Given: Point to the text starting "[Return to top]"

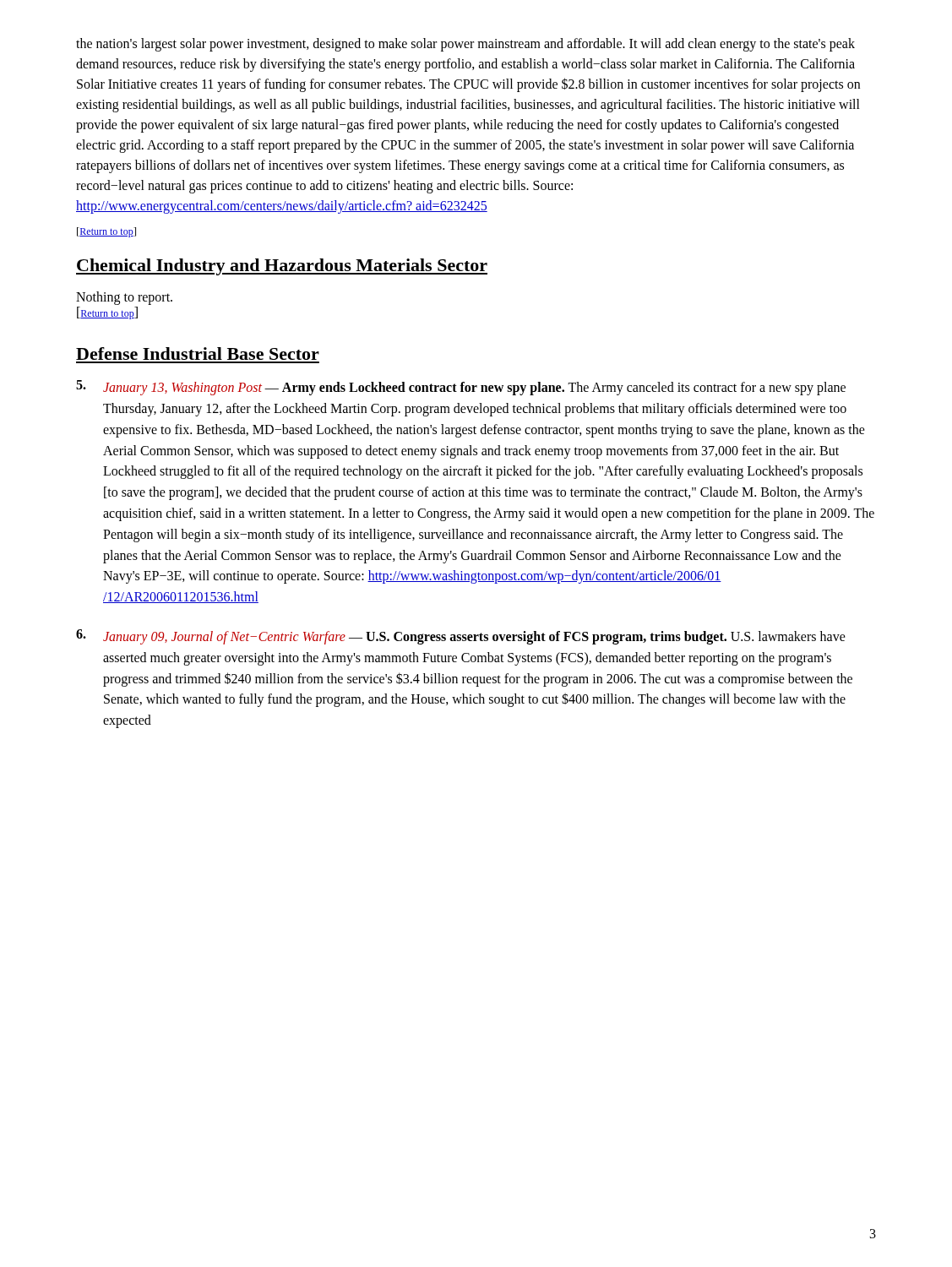Looking at the screenshot, I should (x=106, y=231).
